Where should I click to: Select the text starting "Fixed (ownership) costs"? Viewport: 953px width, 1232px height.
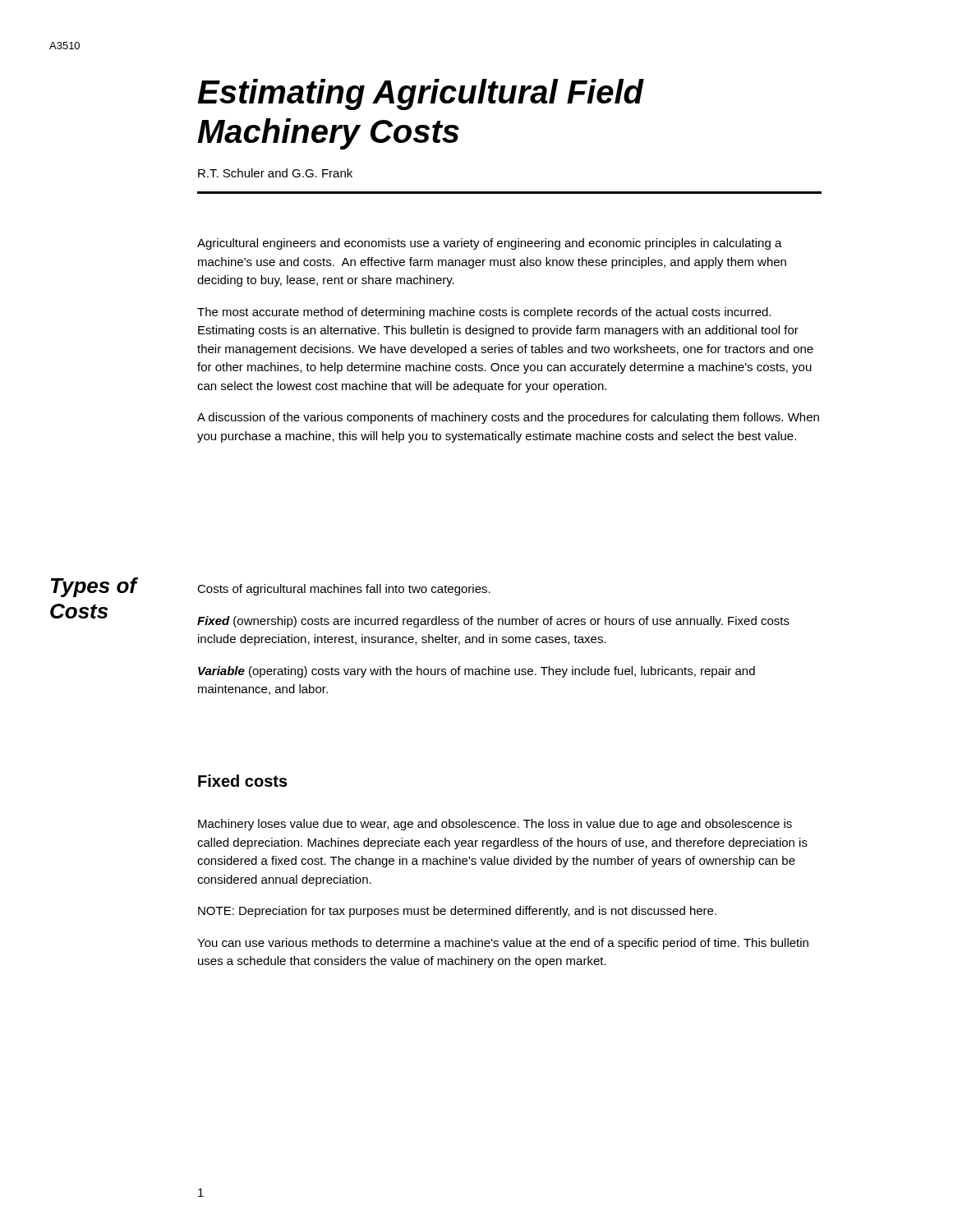[509, 630]
